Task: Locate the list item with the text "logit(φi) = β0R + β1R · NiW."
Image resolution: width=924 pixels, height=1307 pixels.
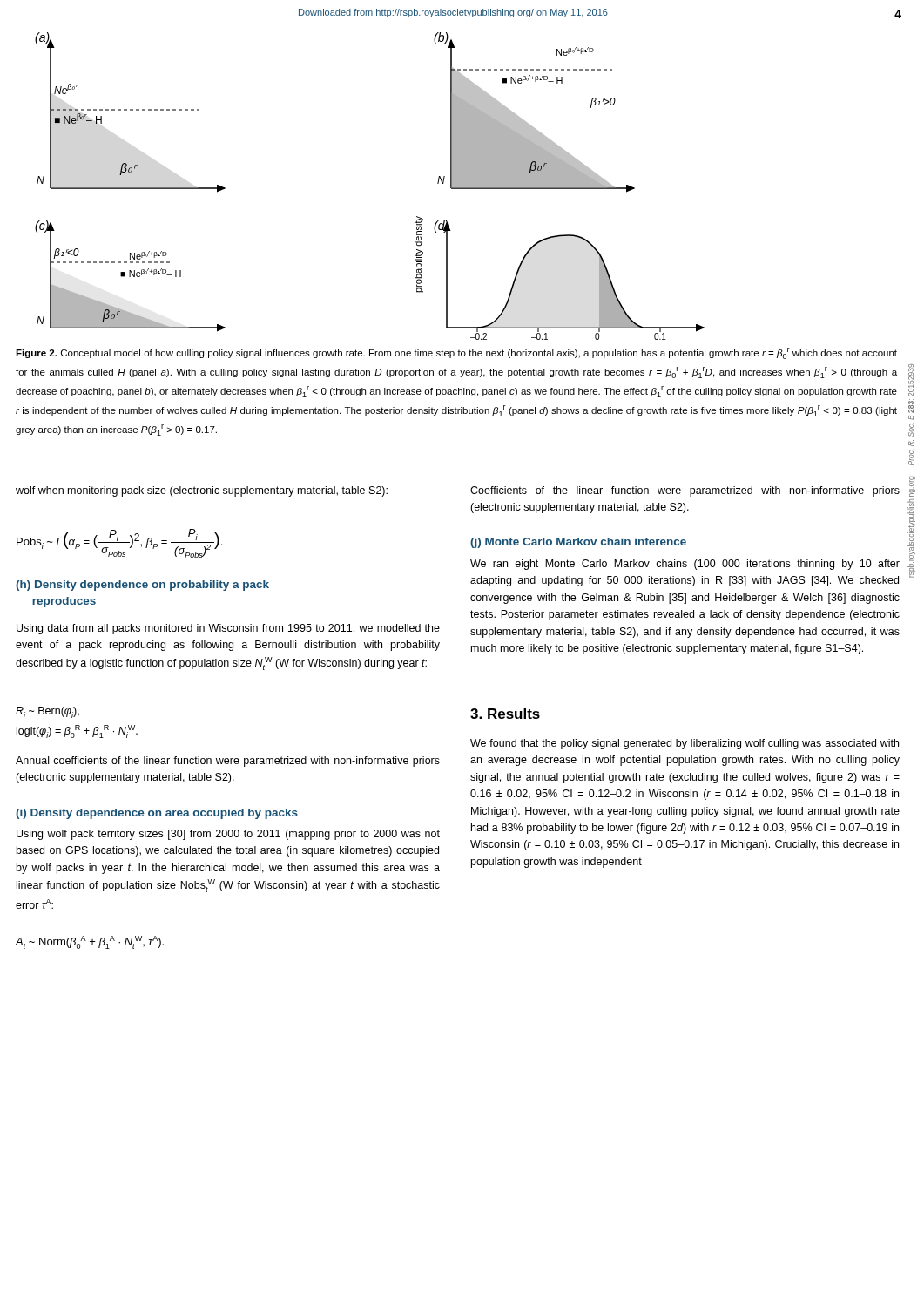Action: coord(77,731)
